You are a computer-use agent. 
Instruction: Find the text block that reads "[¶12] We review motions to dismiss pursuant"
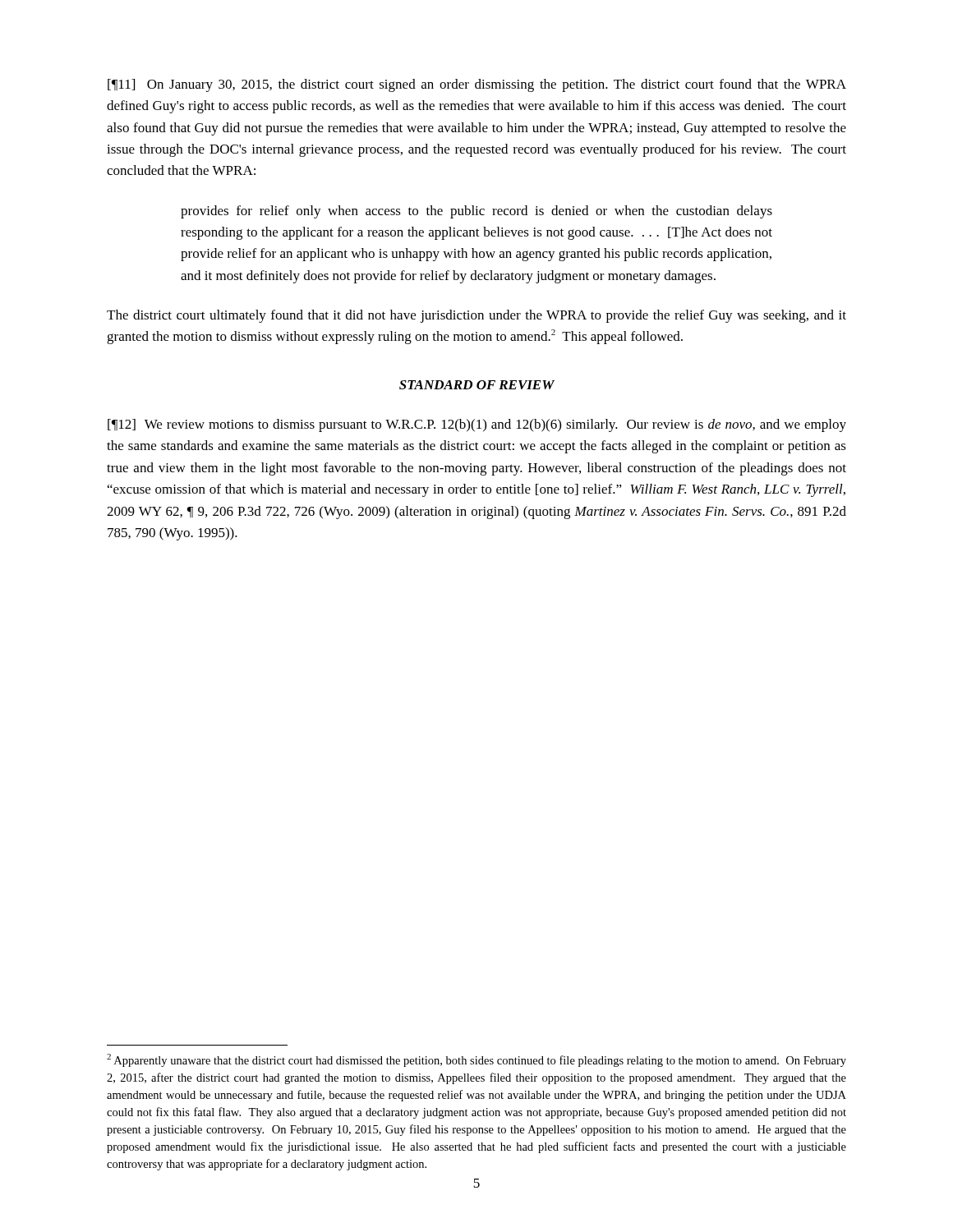point(476,478)
